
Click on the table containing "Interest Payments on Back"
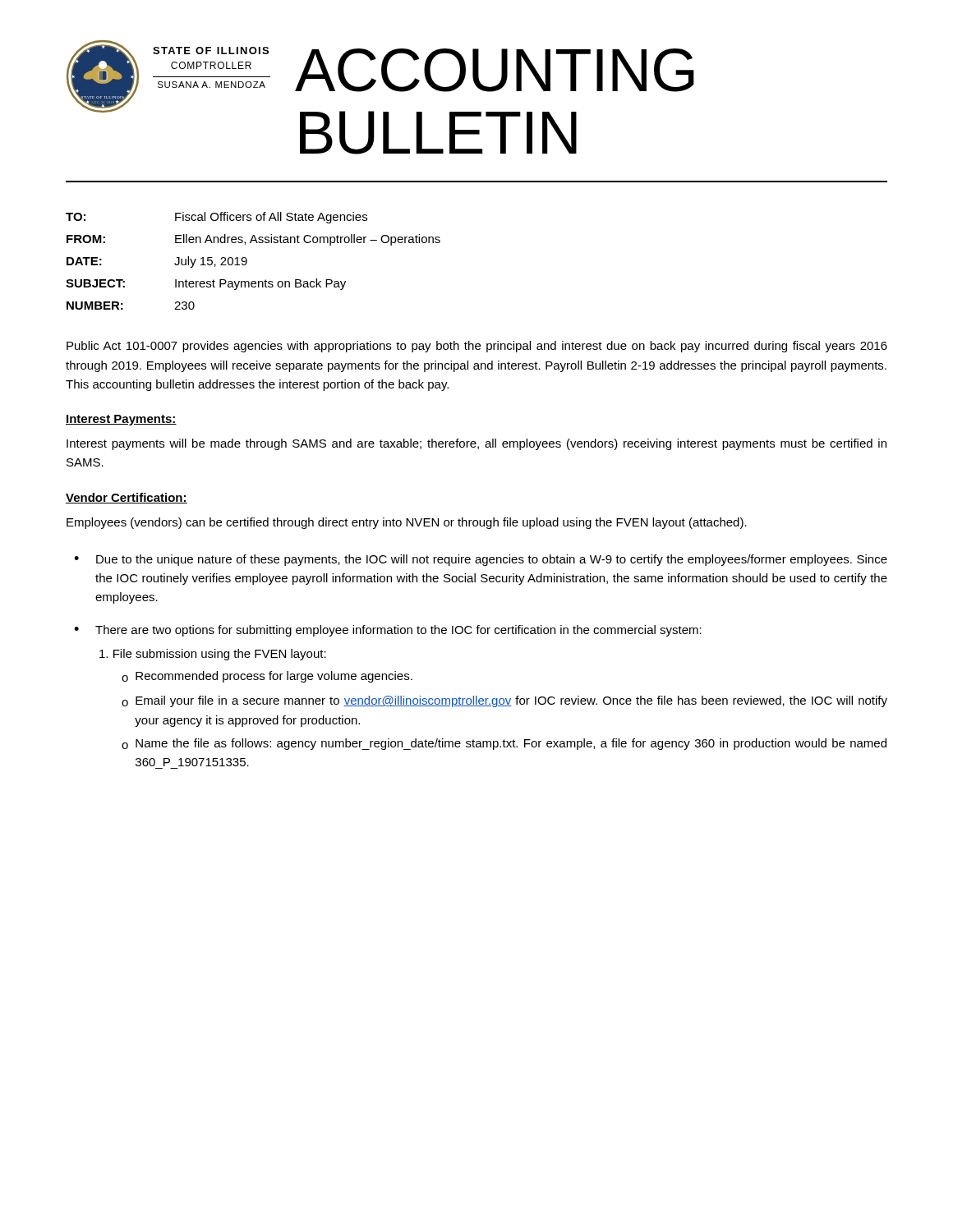coord(476,261)
